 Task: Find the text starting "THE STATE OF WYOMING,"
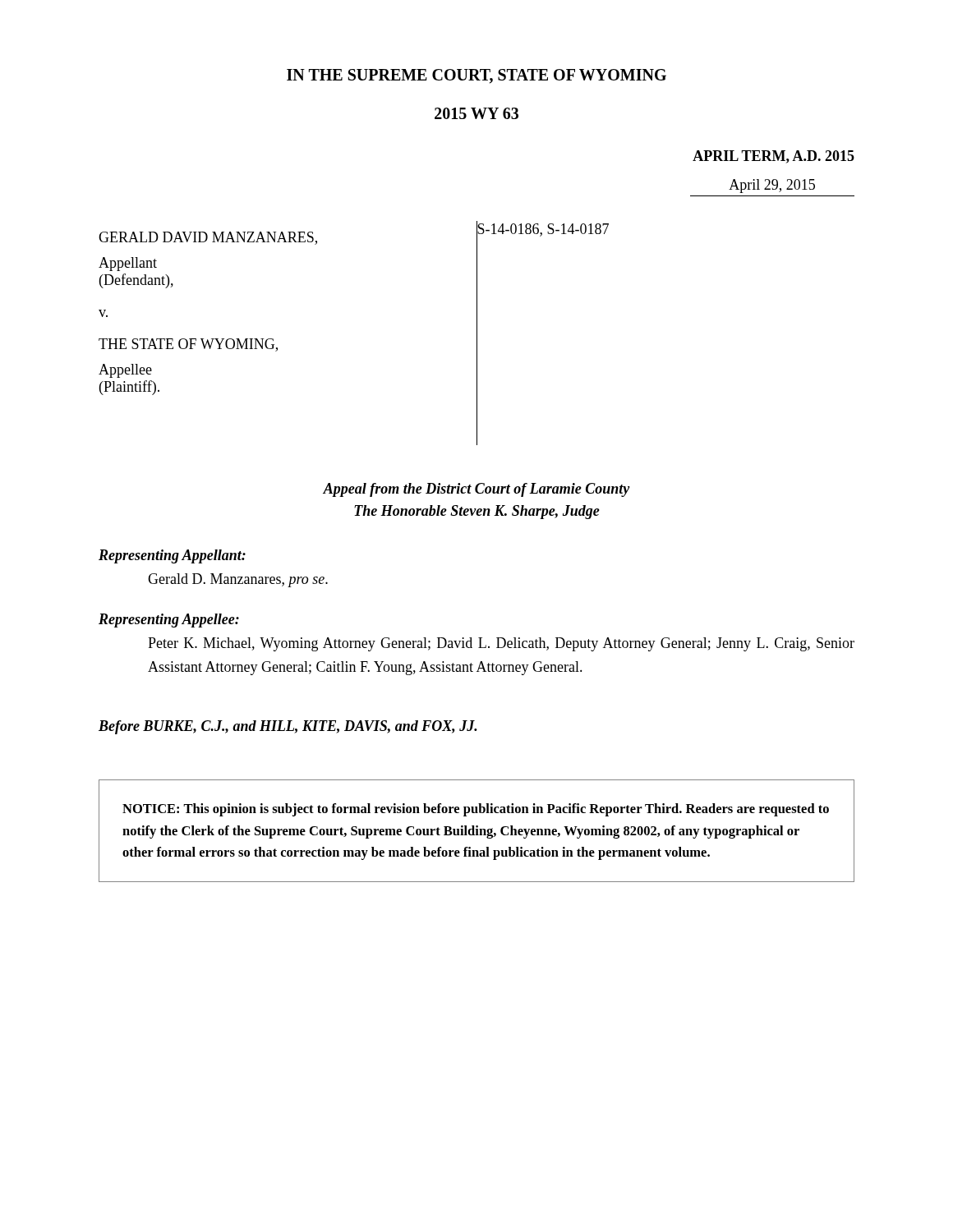click(x=189, y=344)
